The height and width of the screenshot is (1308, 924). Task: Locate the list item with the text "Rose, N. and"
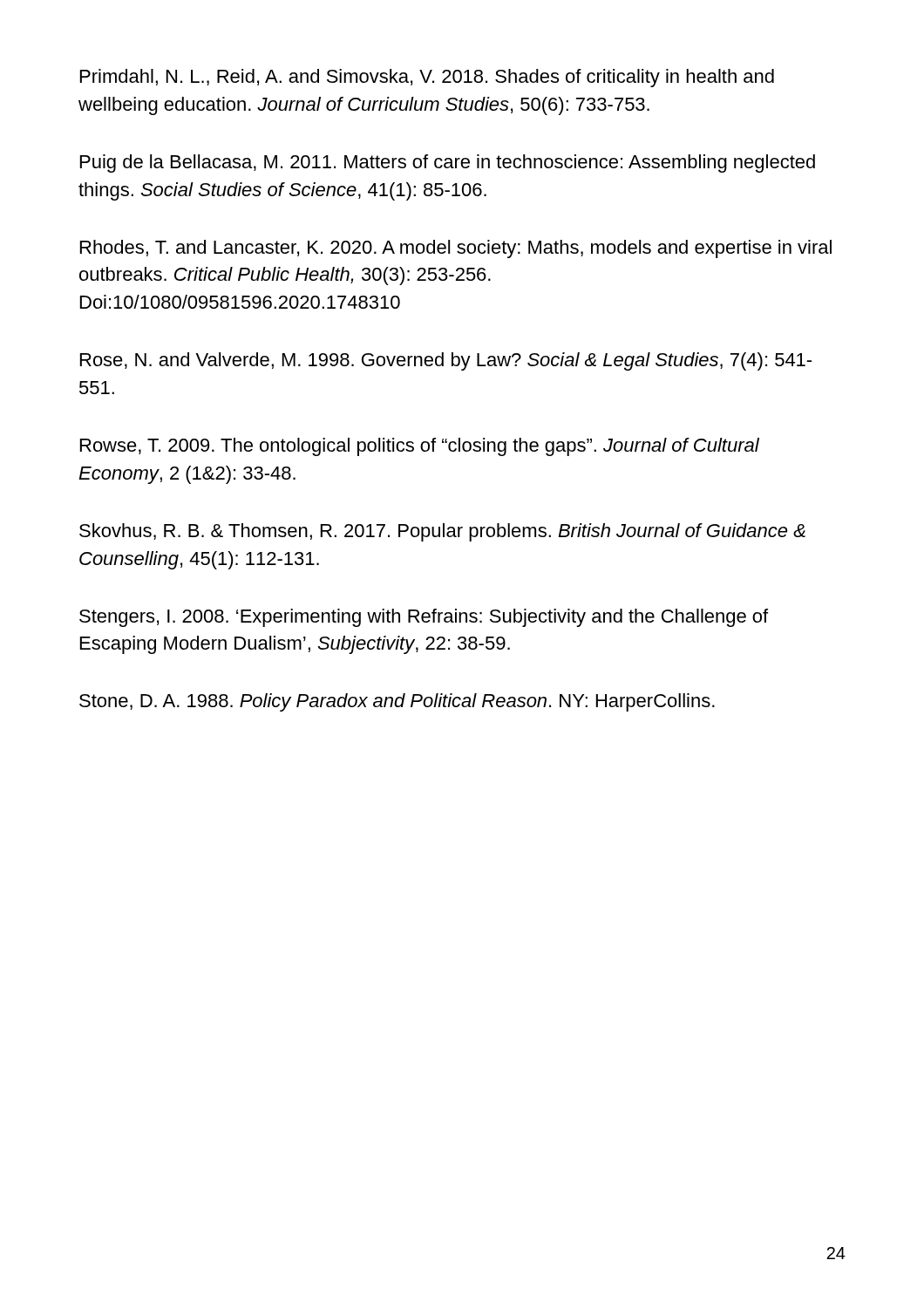click(x=446, y=374)
